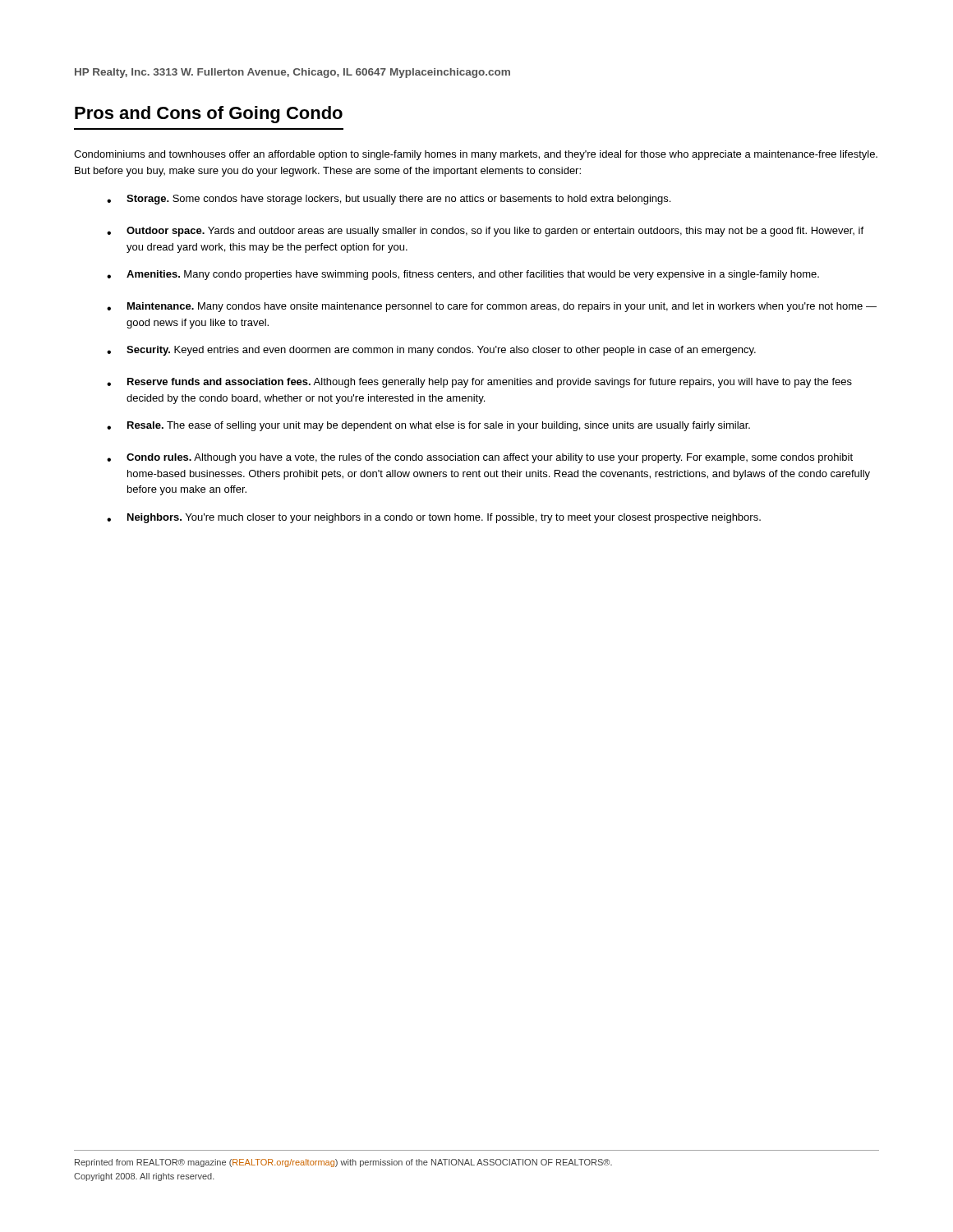
Task: Find the passage starting "• Outdoor space. Yards and"
Action: tap(493, 239)
